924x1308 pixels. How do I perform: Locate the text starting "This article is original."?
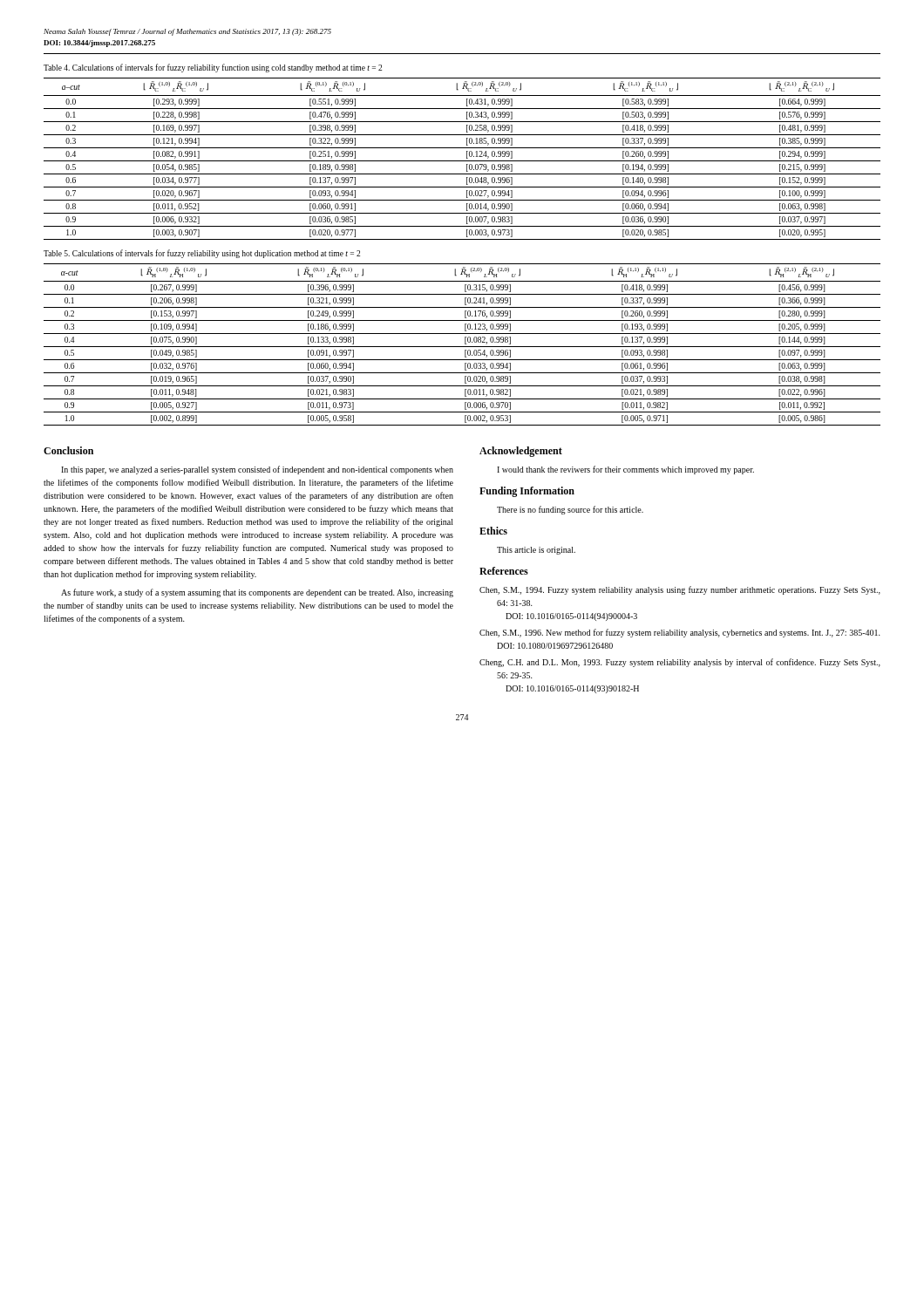(536, 550)
